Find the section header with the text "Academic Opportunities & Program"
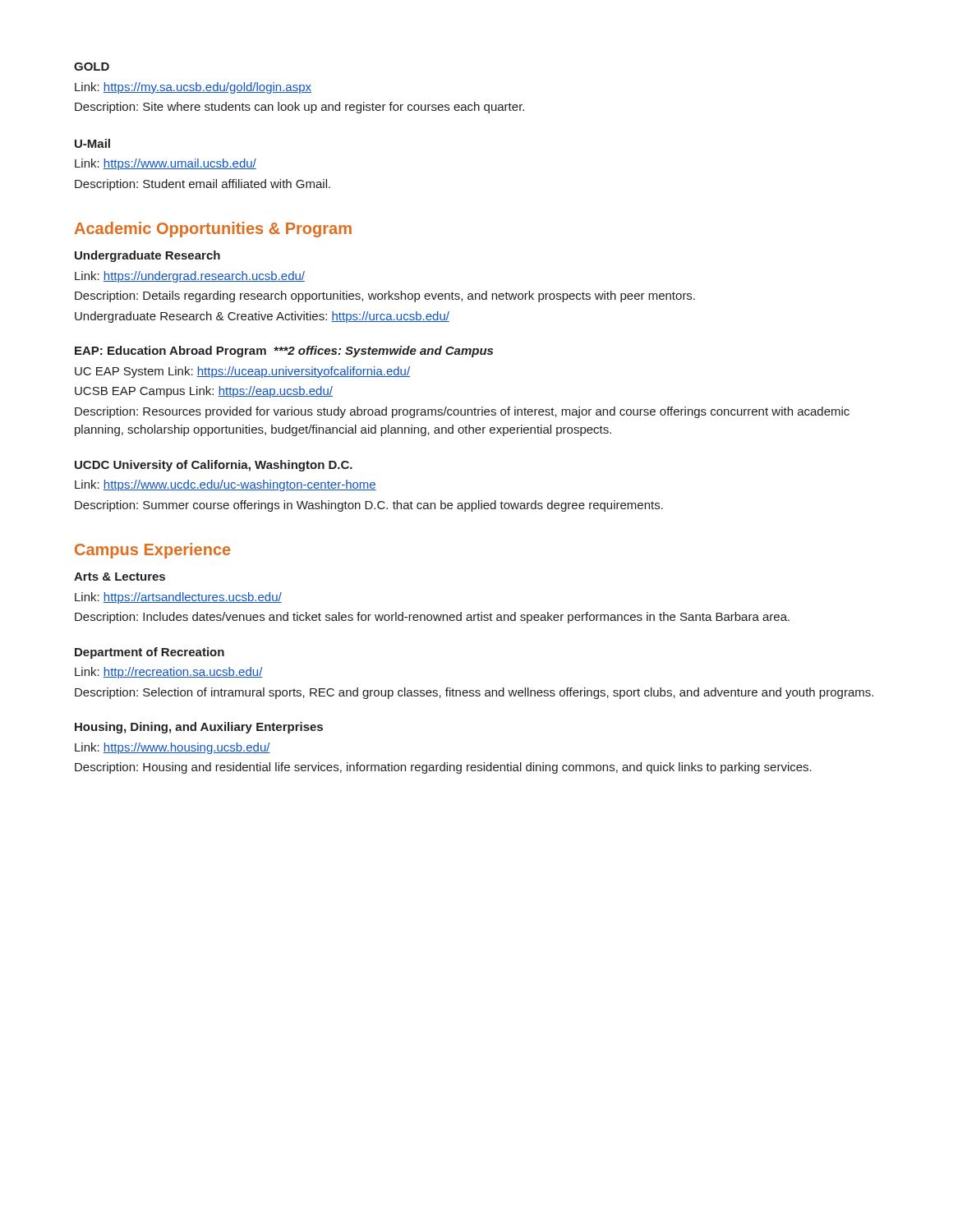953x1232 pixels. pyautogui.click(x=213, y=228)
